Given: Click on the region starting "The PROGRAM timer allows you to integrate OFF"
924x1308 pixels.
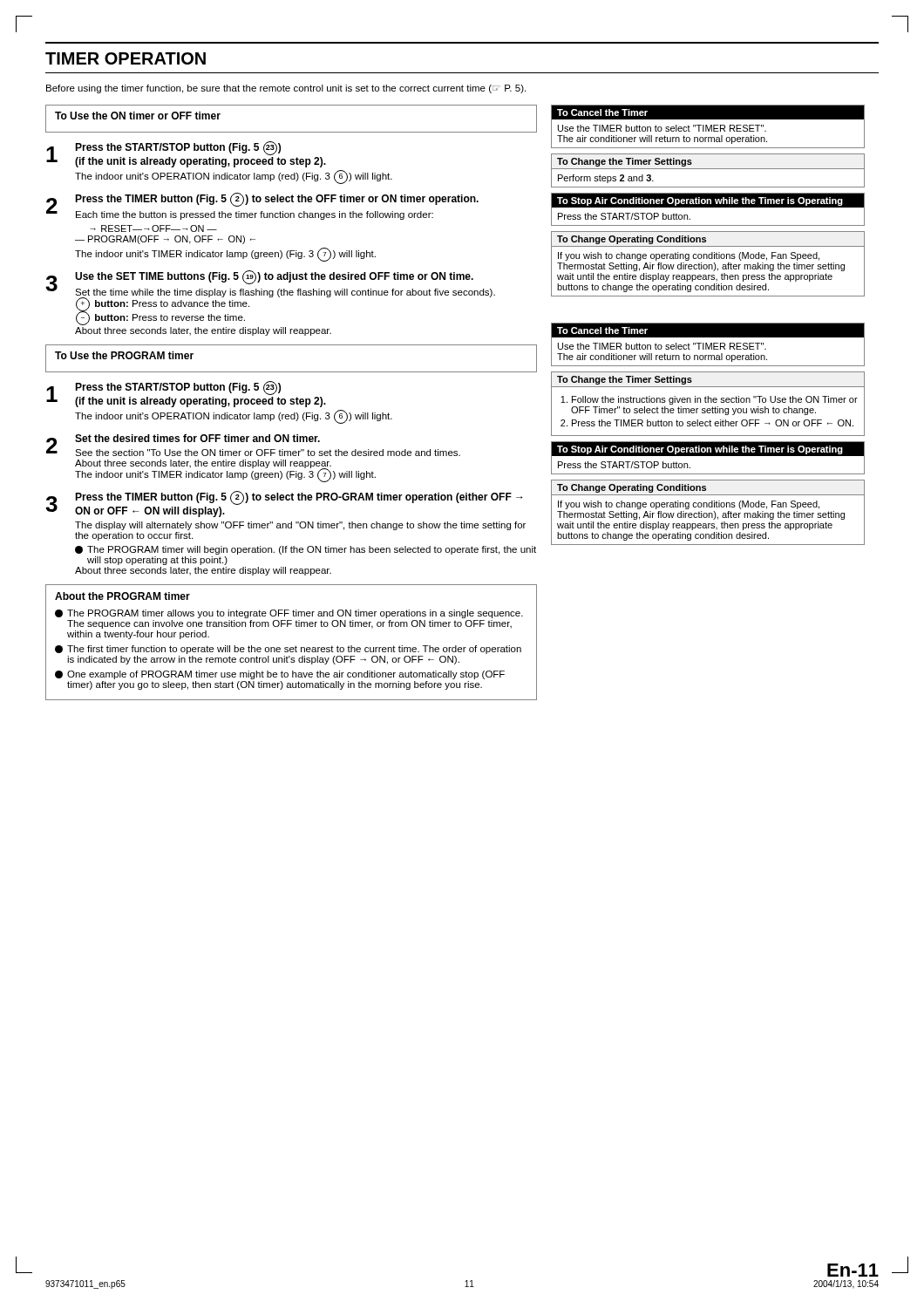Looking at the screenshot, I should [x=291, y=624].
